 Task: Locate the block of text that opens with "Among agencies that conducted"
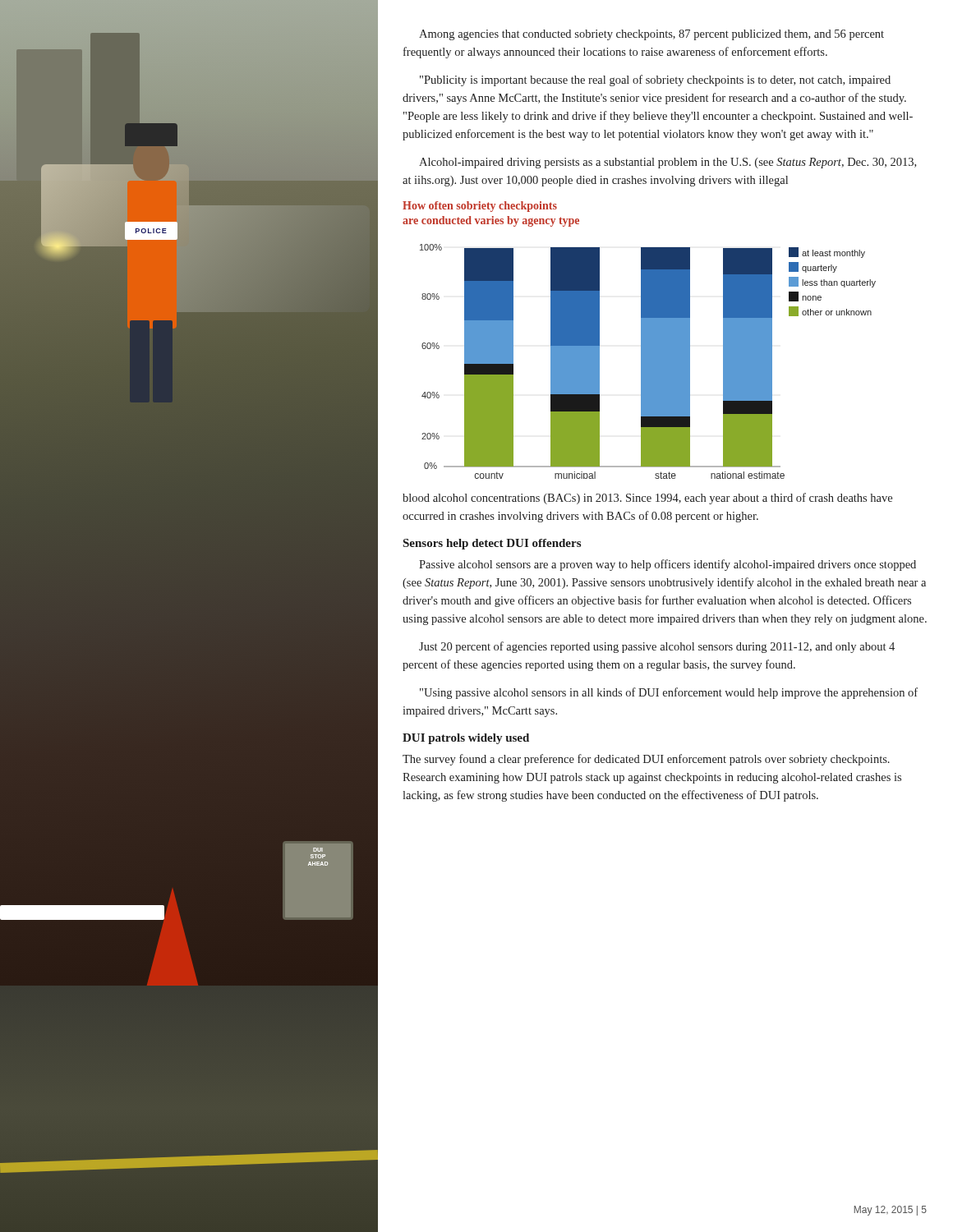(x=643, y=43)
